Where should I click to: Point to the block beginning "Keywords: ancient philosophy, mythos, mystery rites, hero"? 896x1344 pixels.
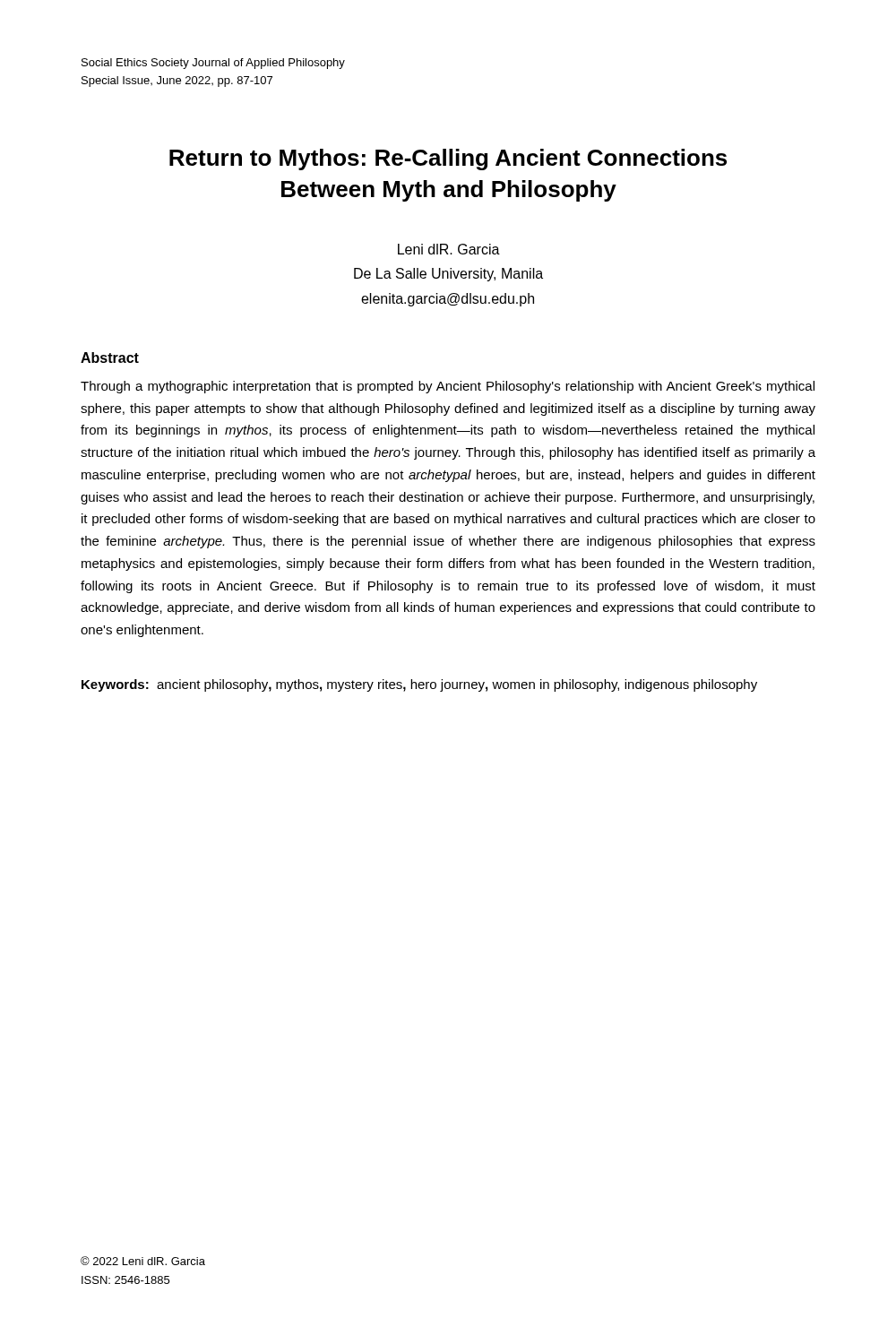tap(419, 684)
